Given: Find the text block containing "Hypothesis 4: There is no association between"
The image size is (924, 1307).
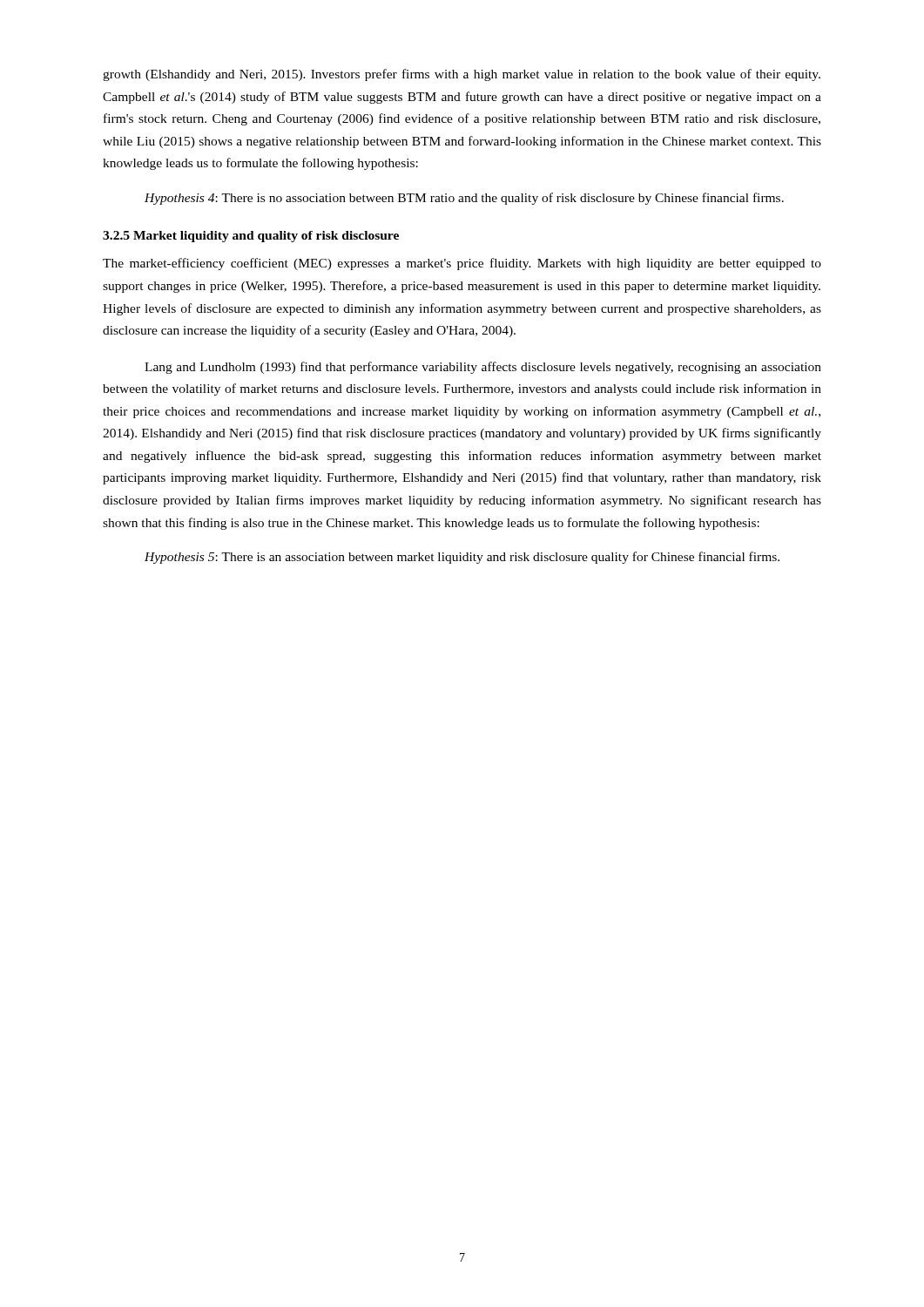Looking at the screenshot, I should [x=464, y=197].
